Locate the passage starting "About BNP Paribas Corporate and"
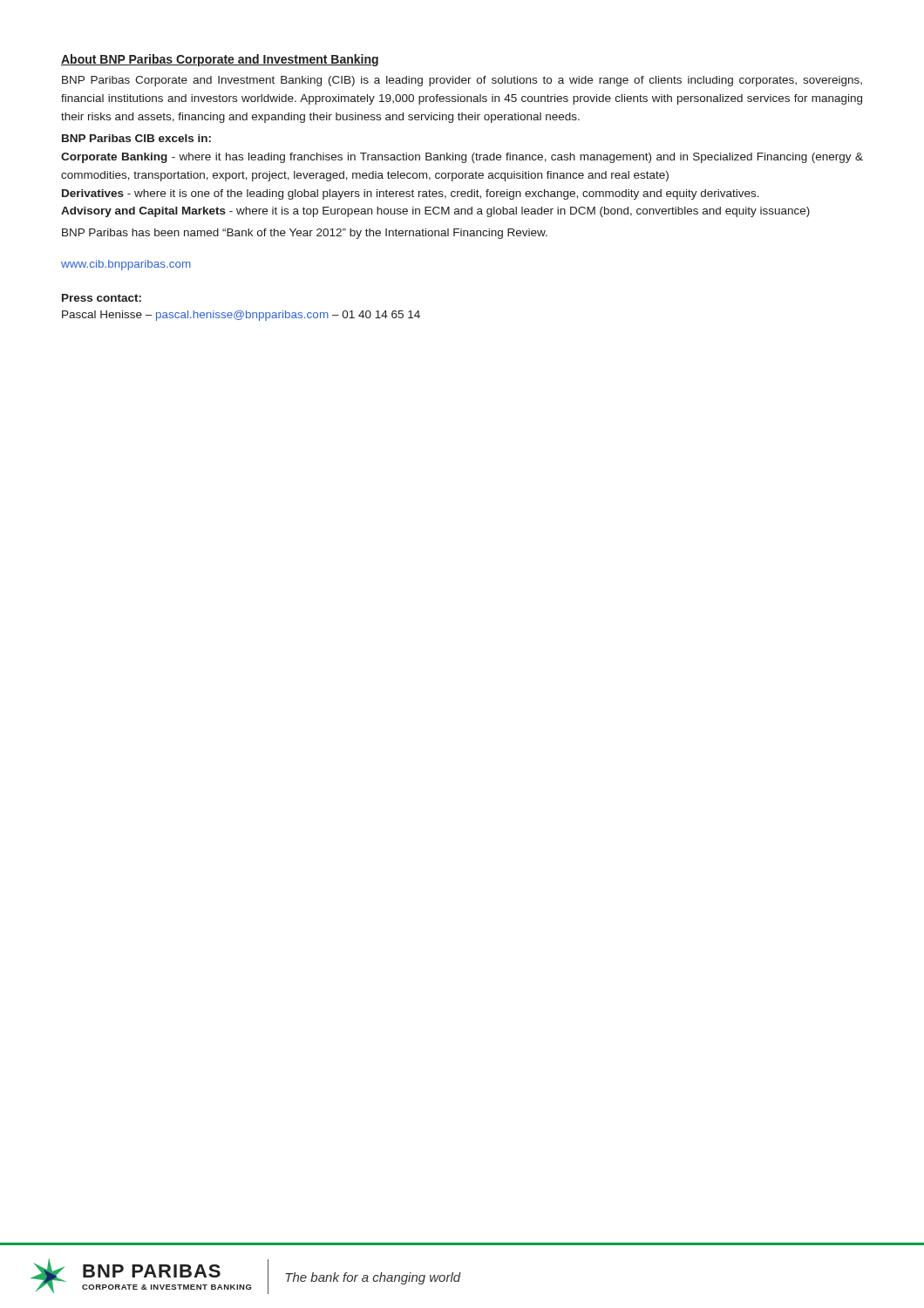The image size is (924, 1308). pos(220,59)
